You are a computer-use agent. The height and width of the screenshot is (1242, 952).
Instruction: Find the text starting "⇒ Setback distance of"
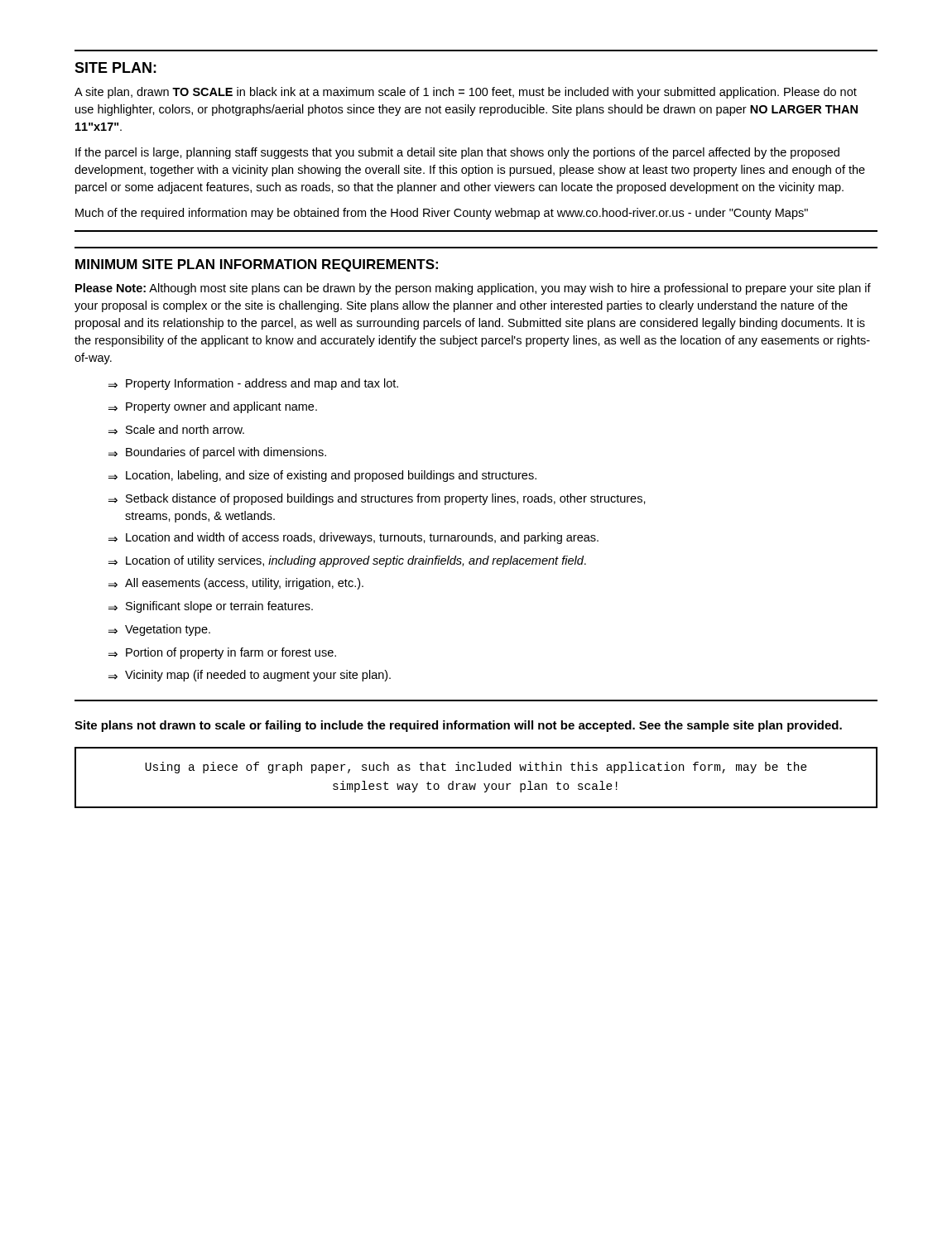377,507
